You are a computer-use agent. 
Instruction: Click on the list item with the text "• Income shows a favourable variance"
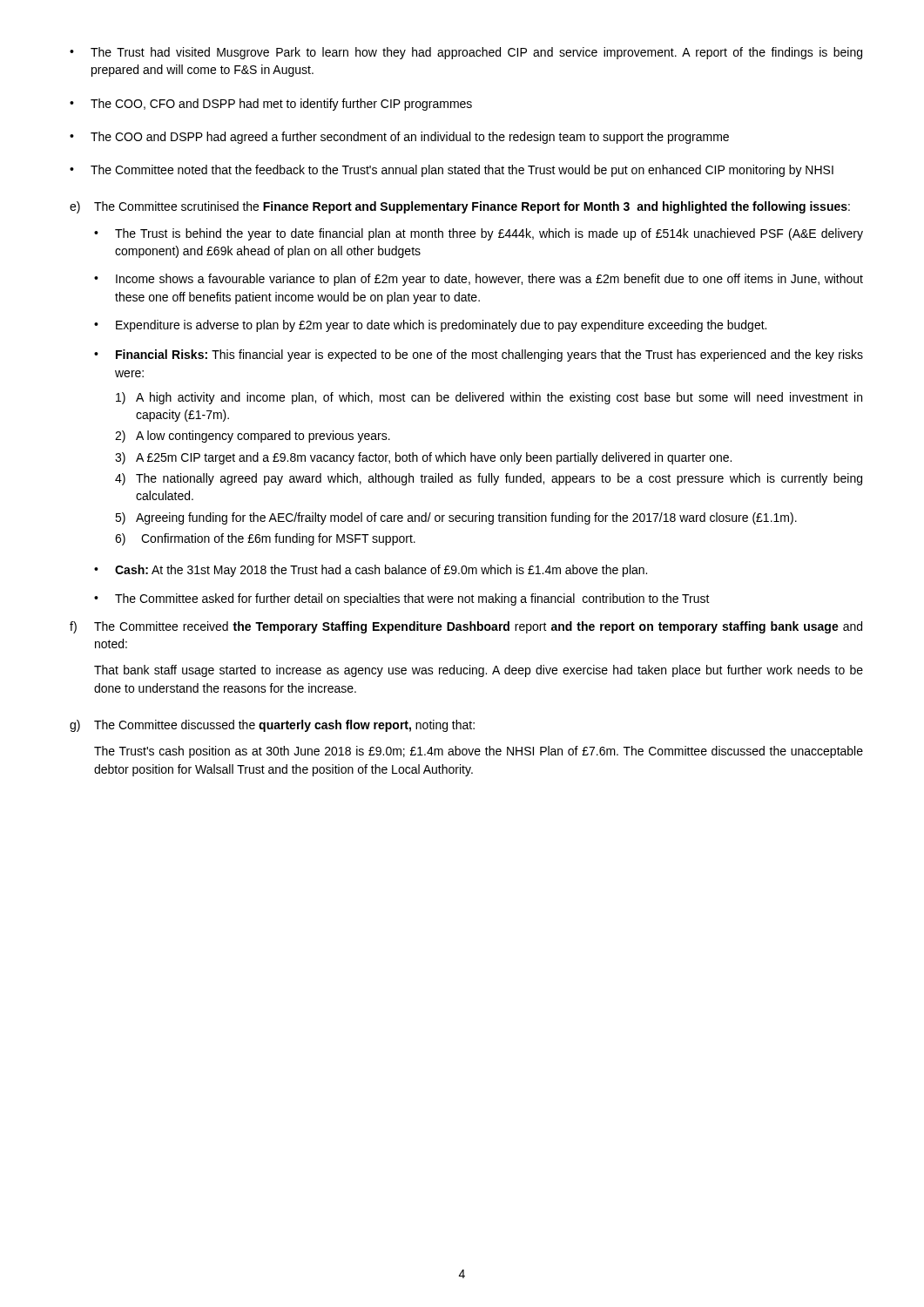point(479,288)
